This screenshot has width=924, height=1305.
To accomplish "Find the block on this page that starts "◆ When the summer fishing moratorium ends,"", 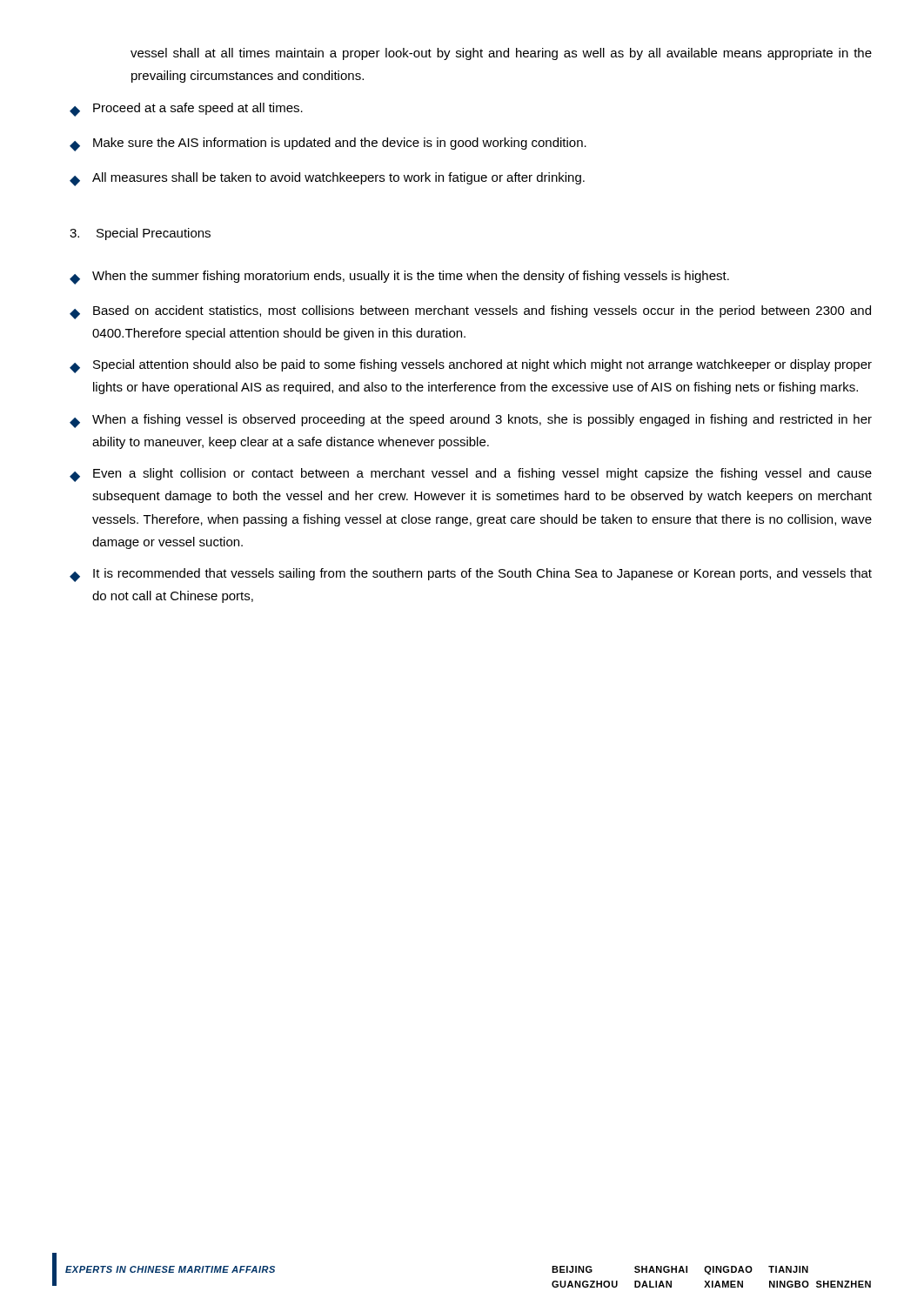I will (x=471, y=277).
